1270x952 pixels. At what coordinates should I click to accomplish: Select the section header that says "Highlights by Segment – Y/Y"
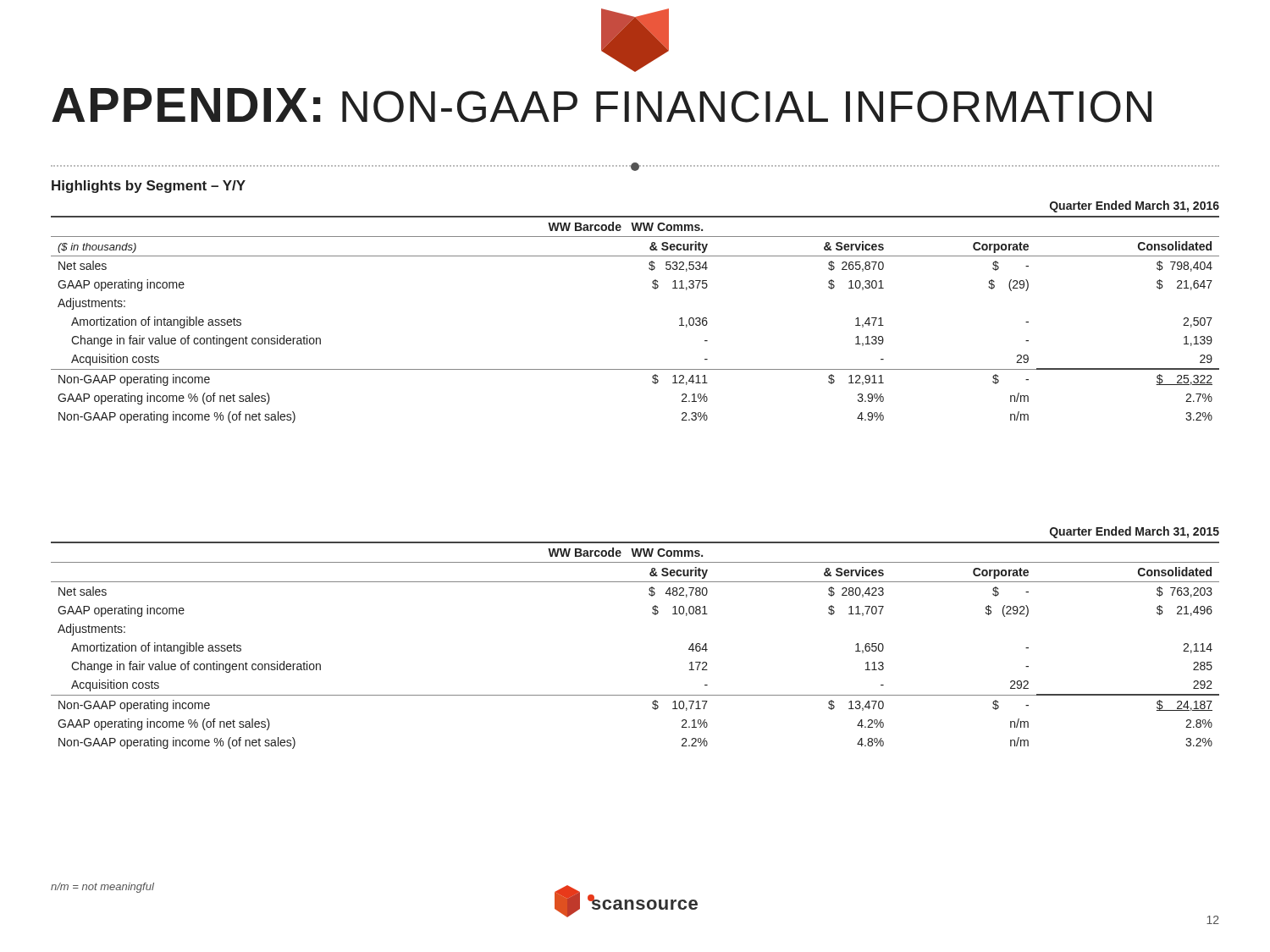point(148,186)
